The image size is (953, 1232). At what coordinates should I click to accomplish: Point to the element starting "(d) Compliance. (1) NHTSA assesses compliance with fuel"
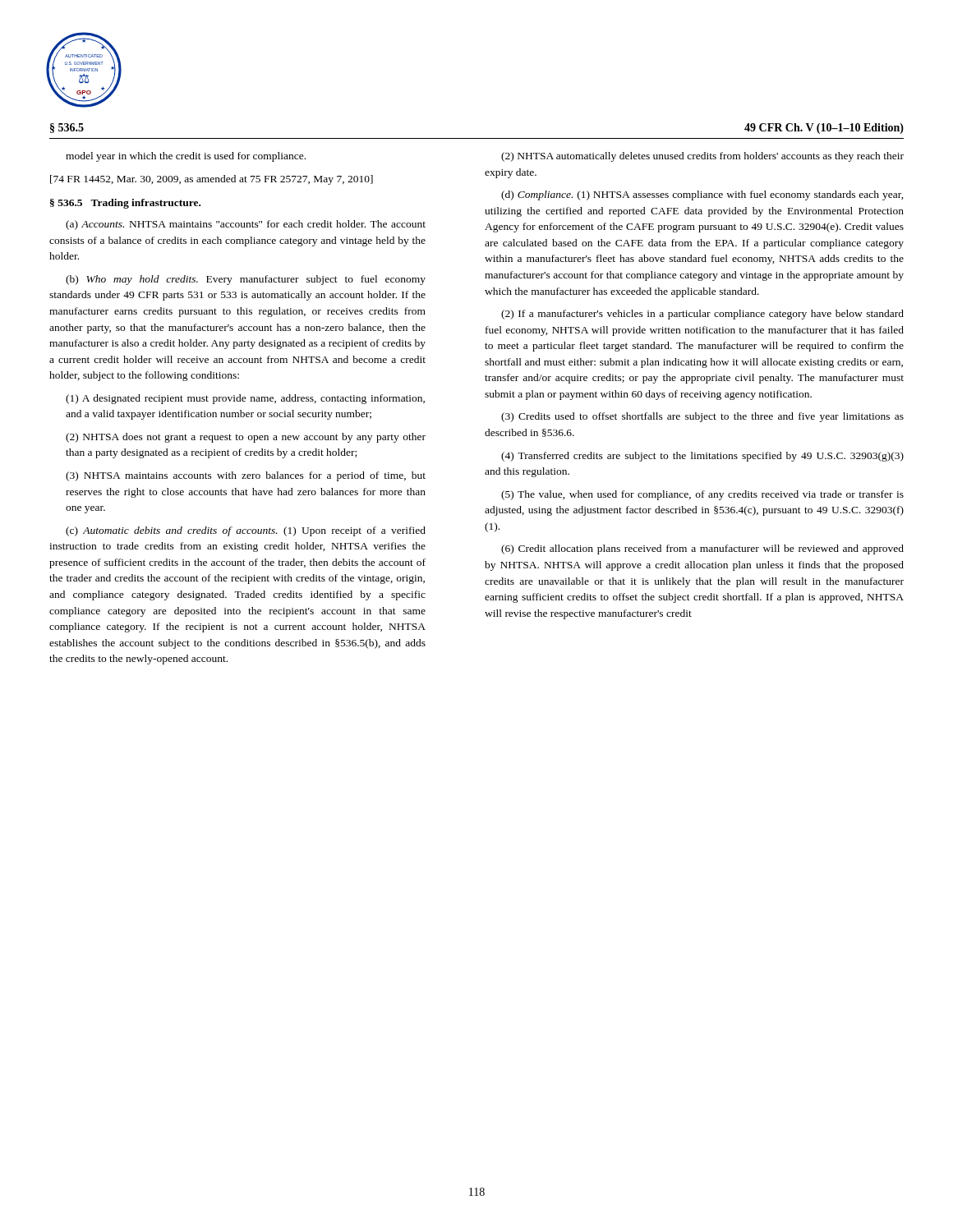coord(694,243)
